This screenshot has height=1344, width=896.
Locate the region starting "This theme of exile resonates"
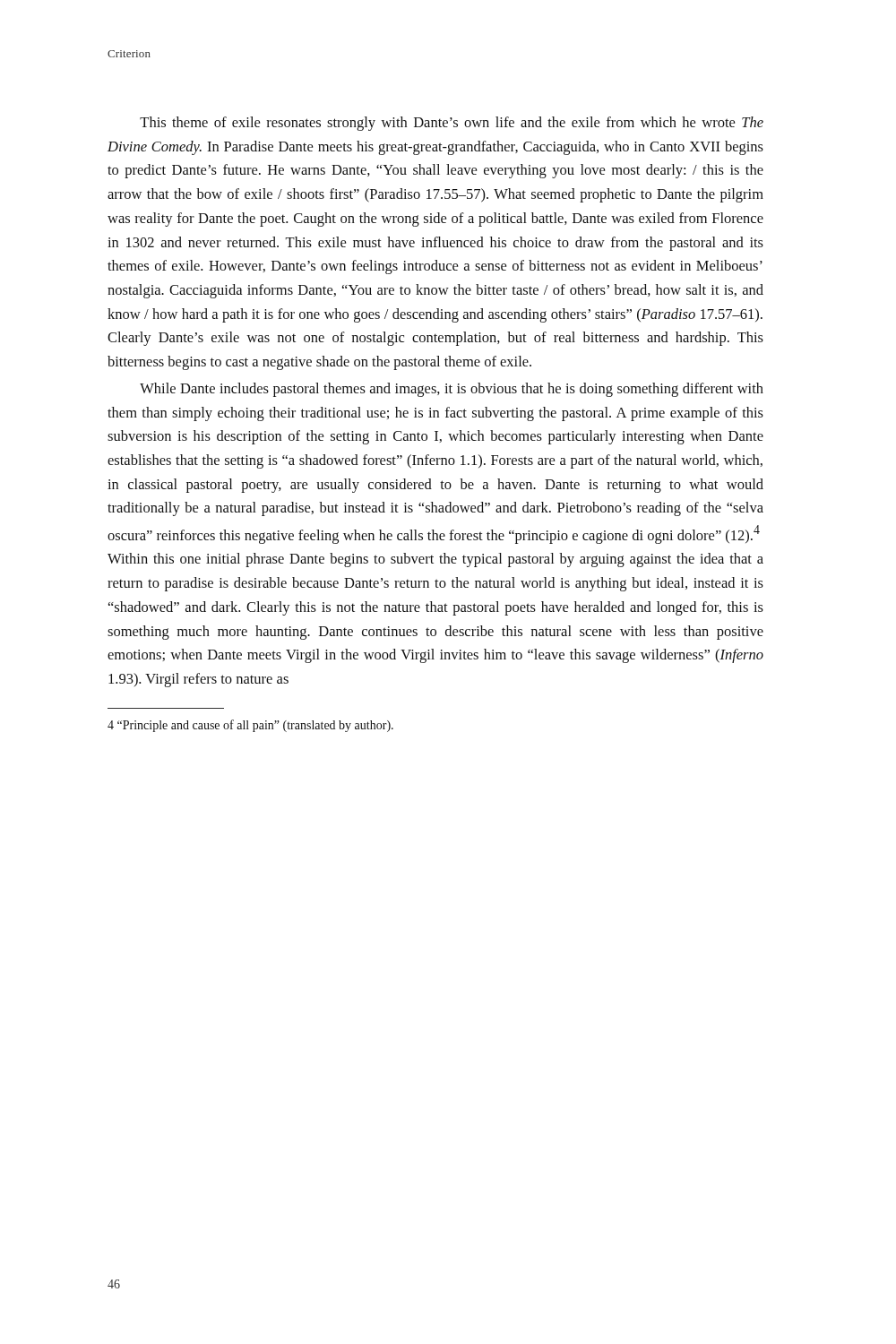pyautogui.click(x=435, y=243)
